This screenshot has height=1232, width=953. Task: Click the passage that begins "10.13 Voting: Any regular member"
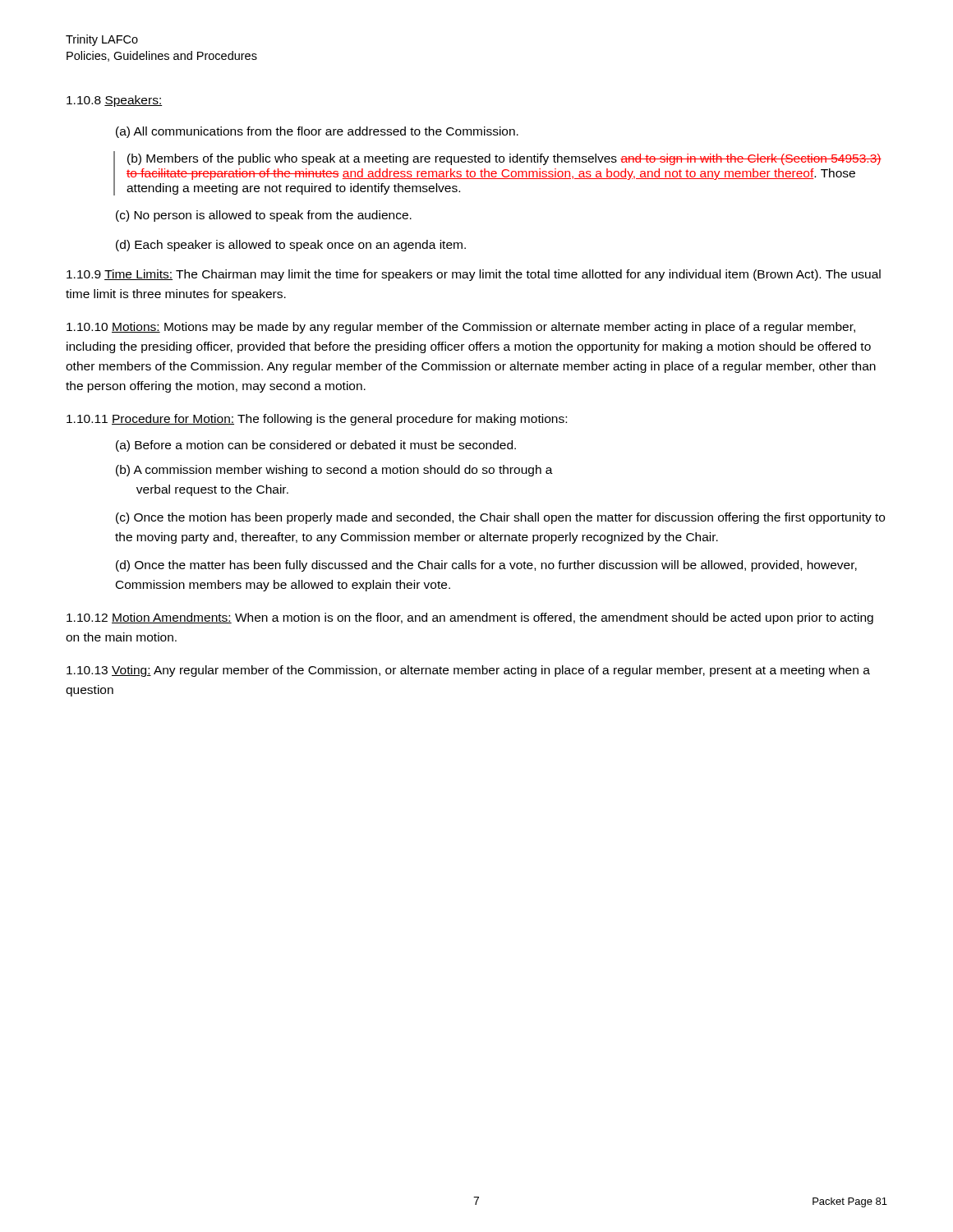(468, 680)
